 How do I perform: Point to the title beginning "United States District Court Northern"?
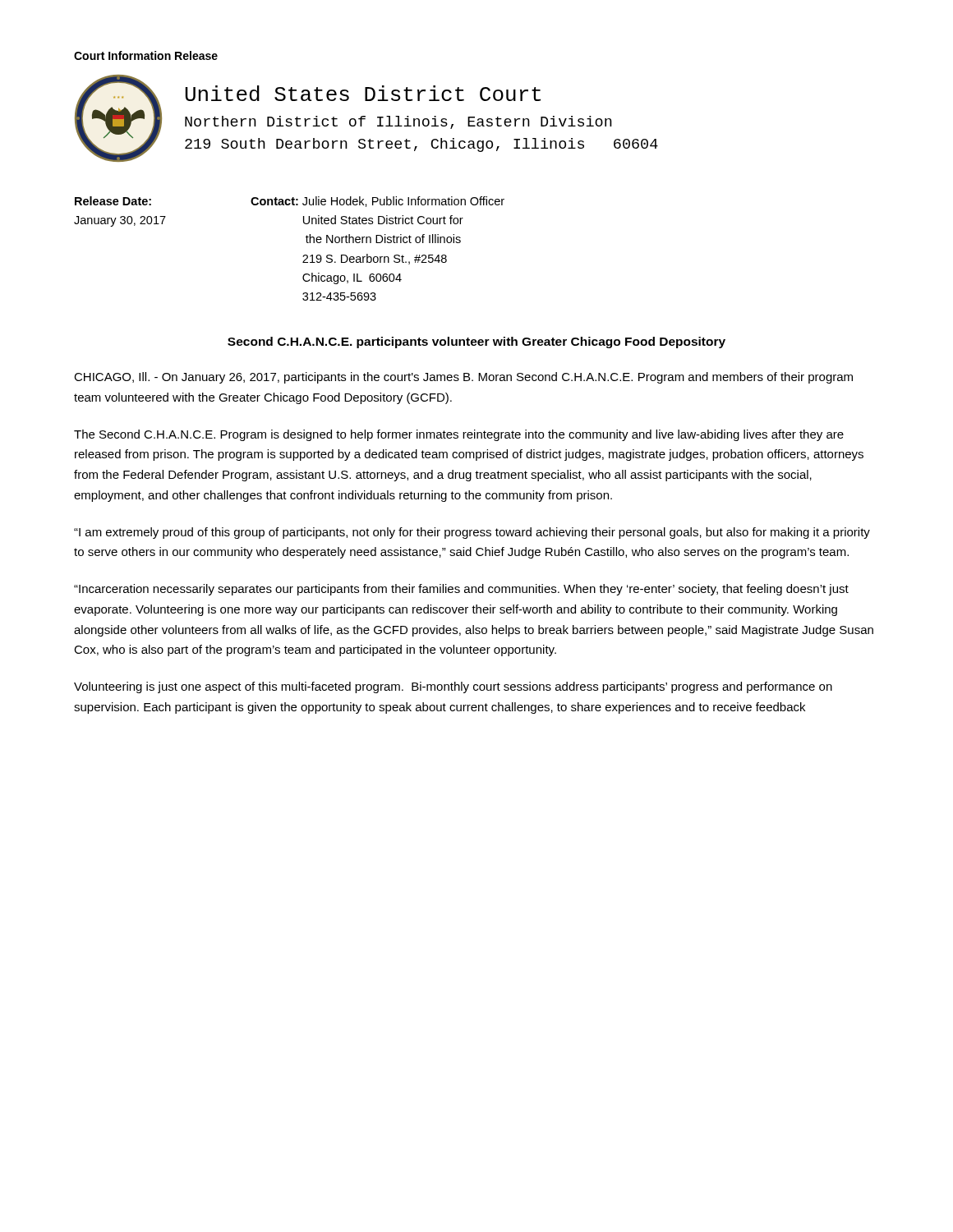421,118
